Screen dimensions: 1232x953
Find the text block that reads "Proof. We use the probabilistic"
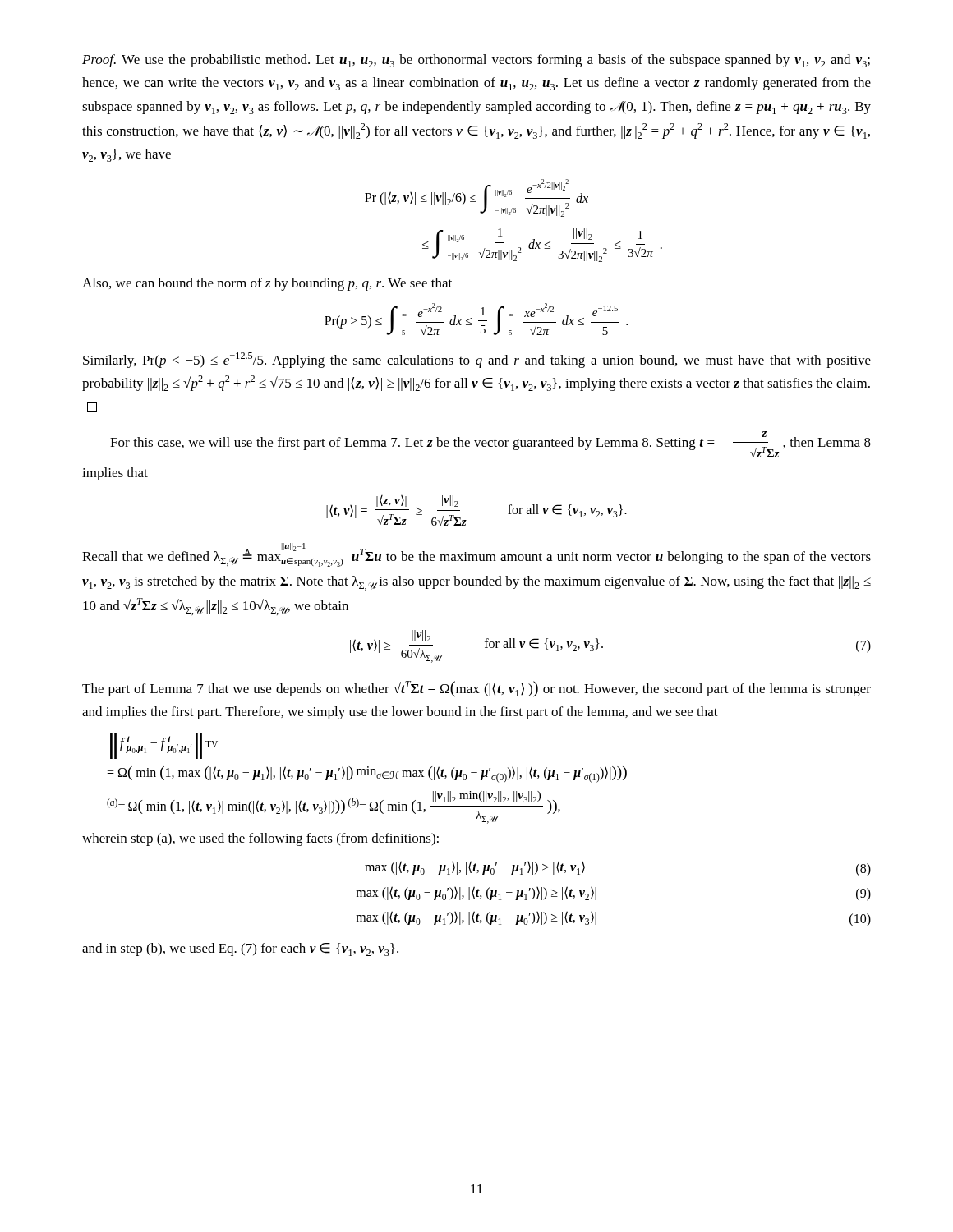476,108
